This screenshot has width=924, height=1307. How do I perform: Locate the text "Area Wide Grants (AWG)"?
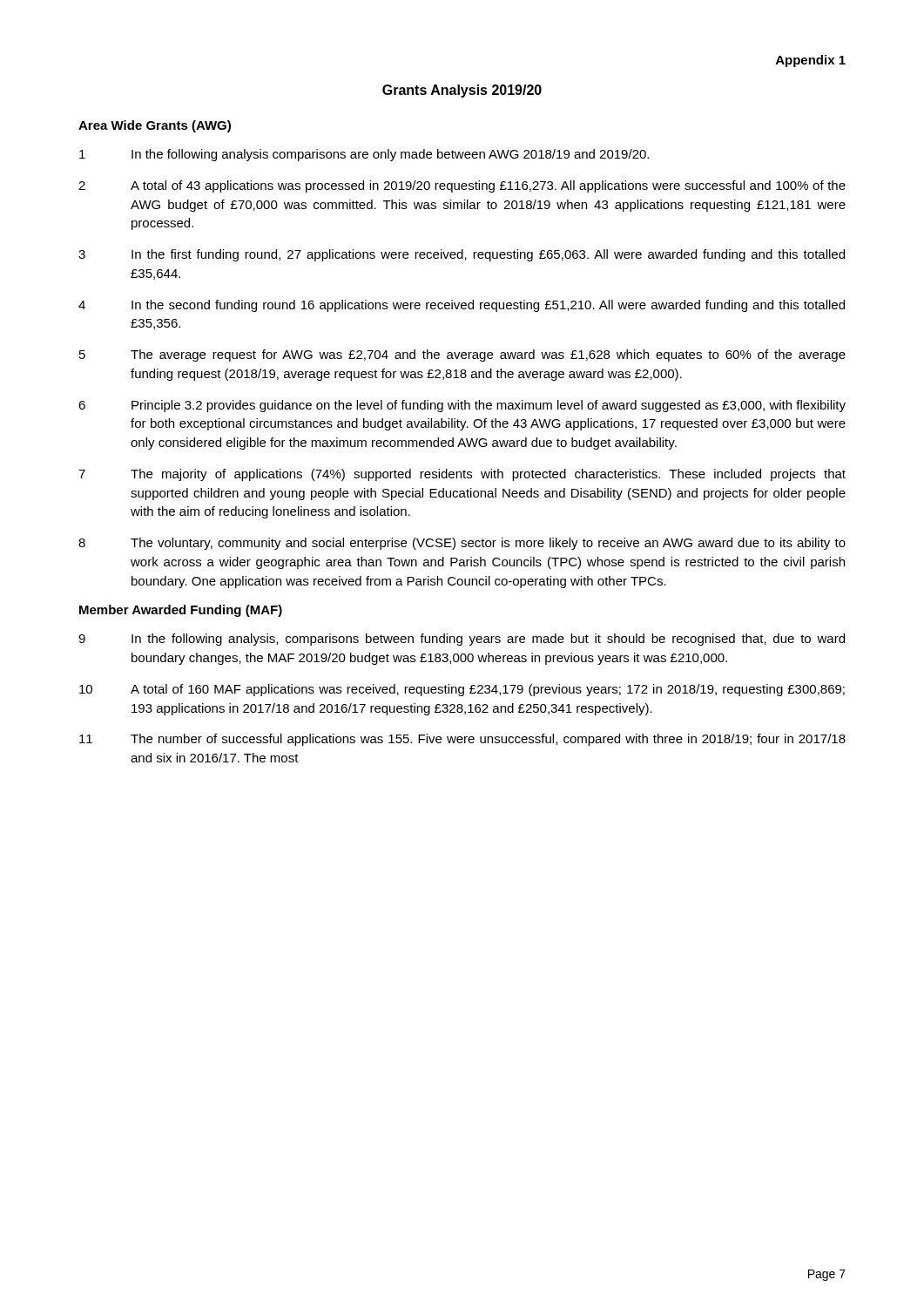point(155,125)
